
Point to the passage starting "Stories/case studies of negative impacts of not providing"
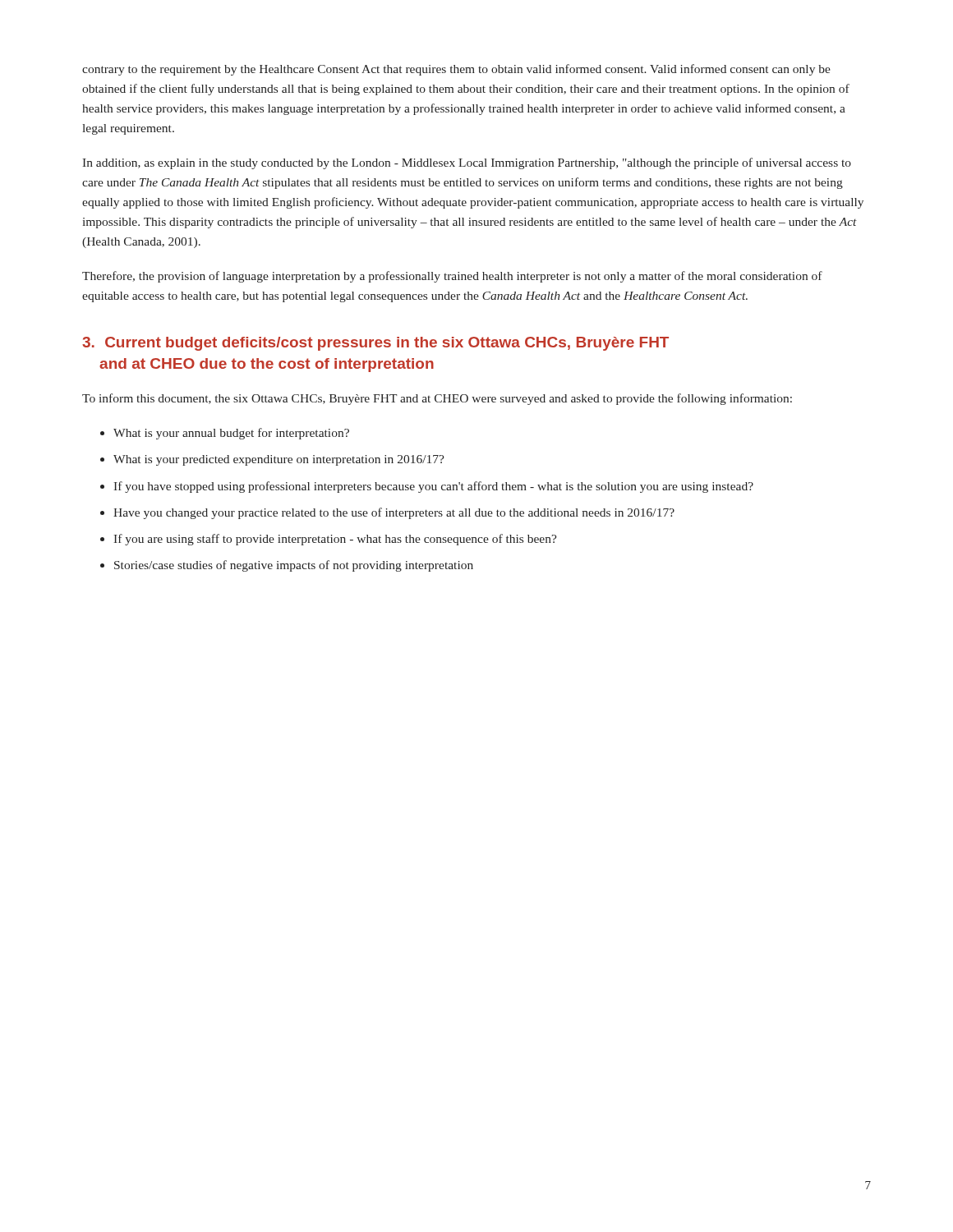click(293, 564)
